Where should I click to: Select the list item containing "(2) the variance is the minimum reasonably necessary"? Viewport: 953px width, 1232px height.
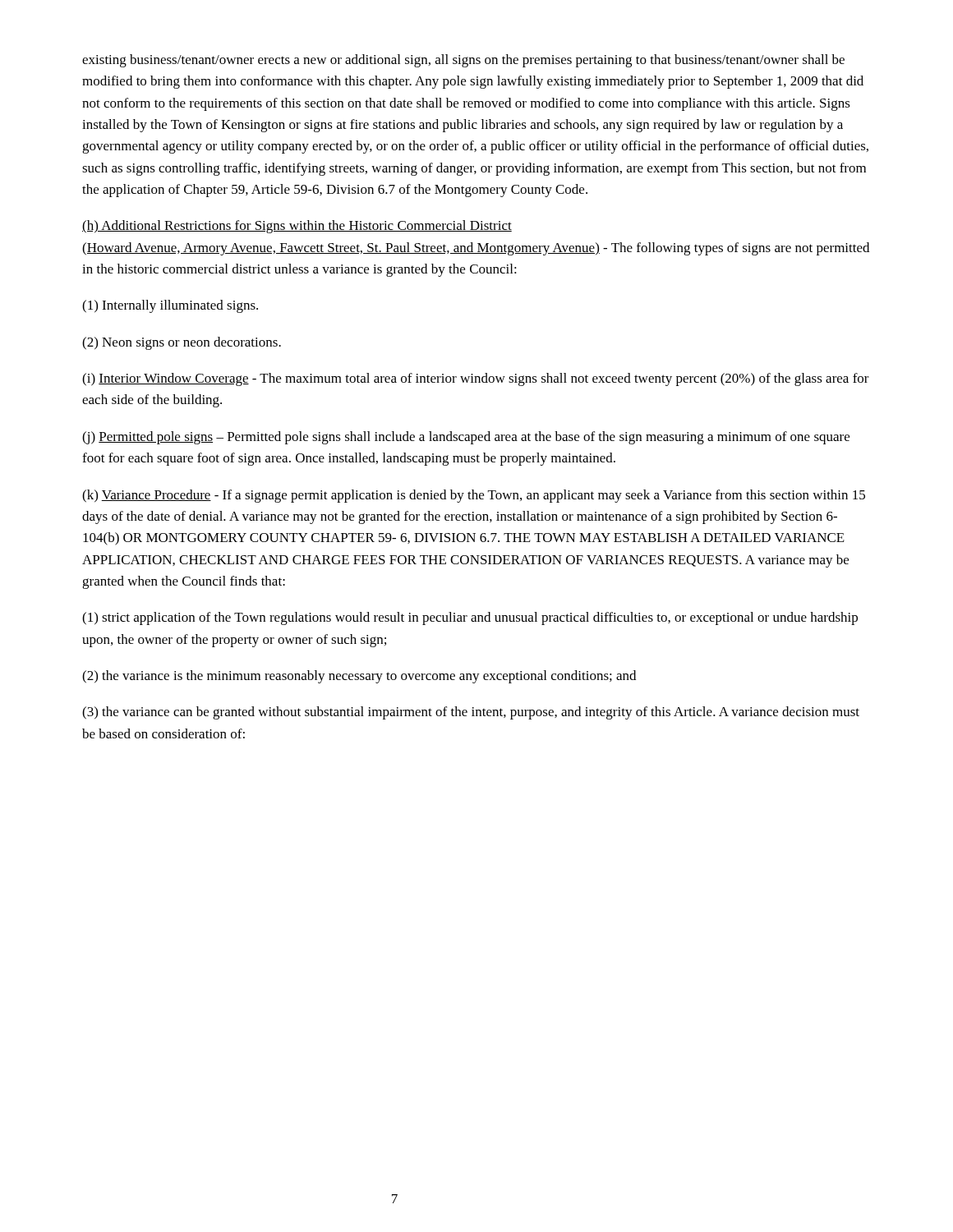tap(476, 676)
